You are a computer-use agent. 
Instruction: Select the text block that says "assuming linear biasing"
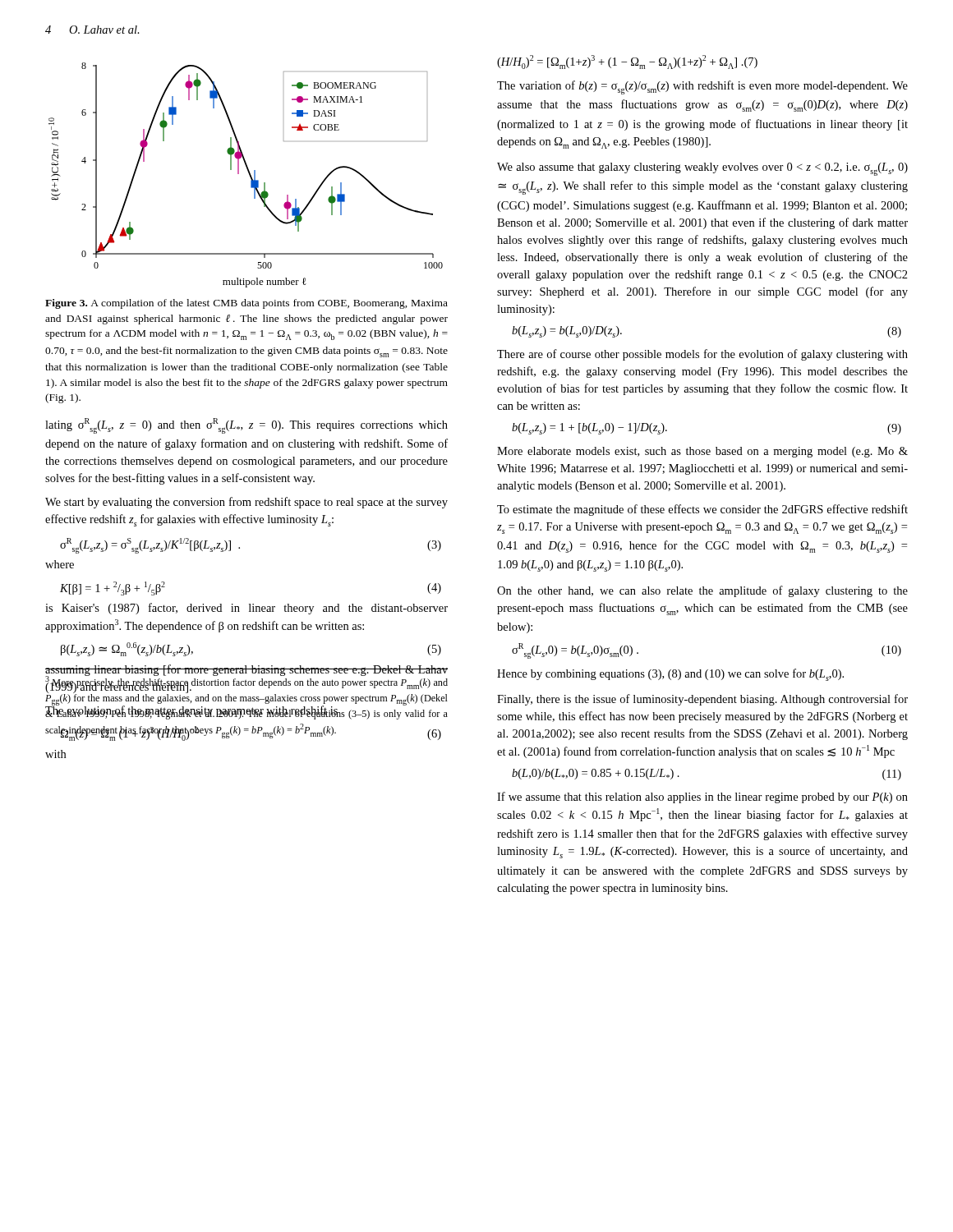(x=246, y=678)
